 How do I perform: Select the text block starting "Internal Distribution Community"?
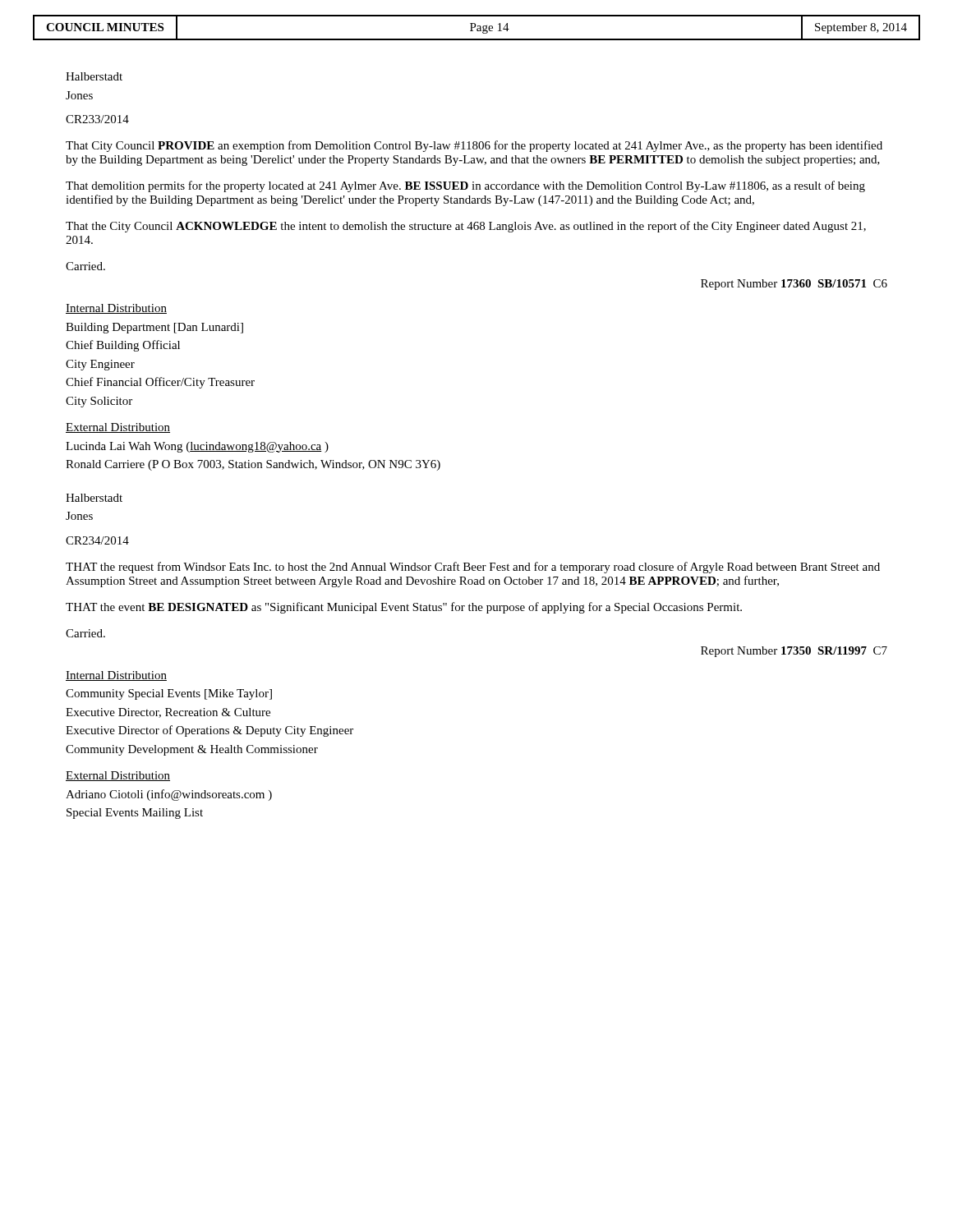[210, 712]
